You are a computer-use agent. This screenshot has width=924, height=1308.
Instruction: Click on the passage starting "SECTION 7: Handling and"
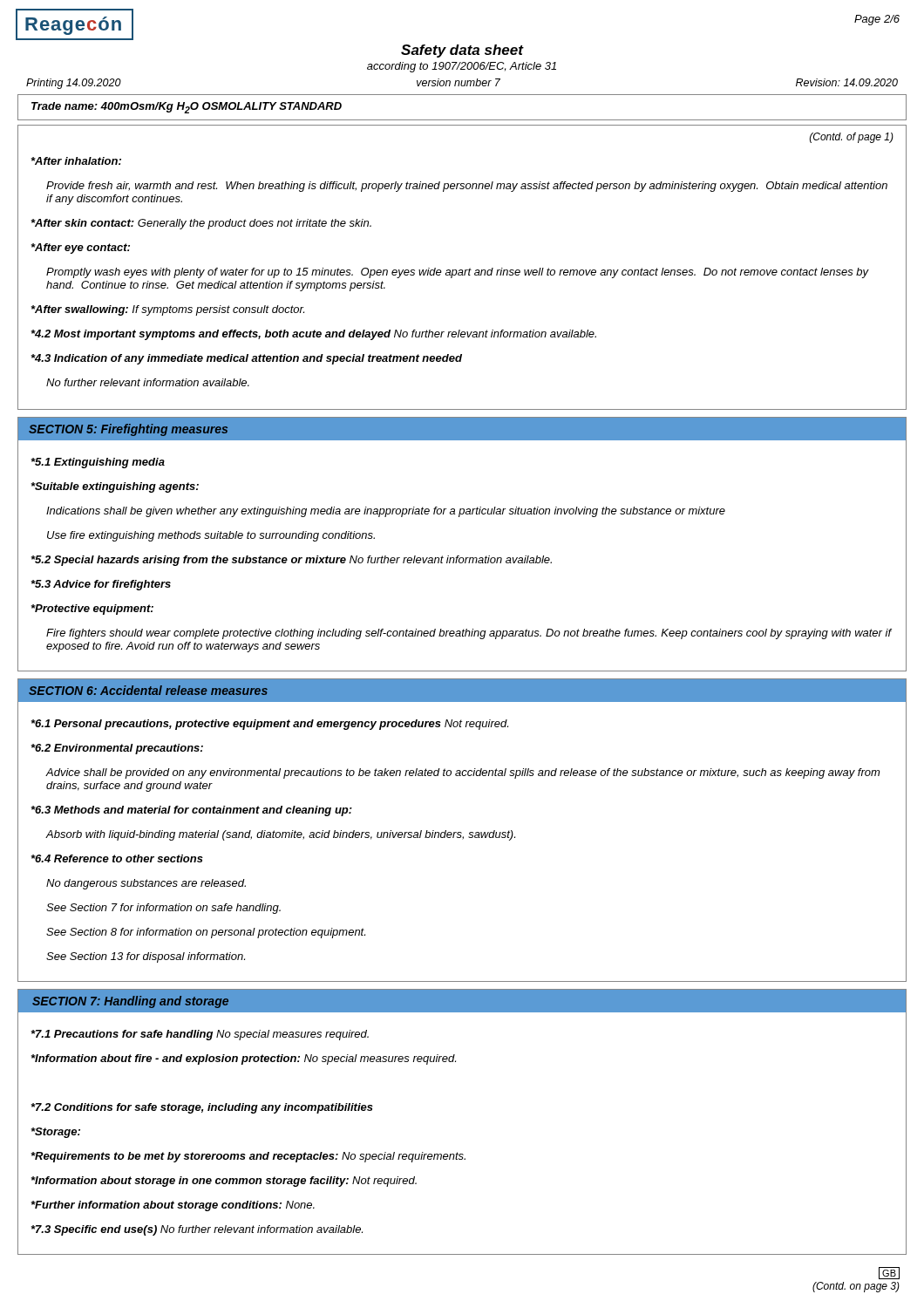462,1121
